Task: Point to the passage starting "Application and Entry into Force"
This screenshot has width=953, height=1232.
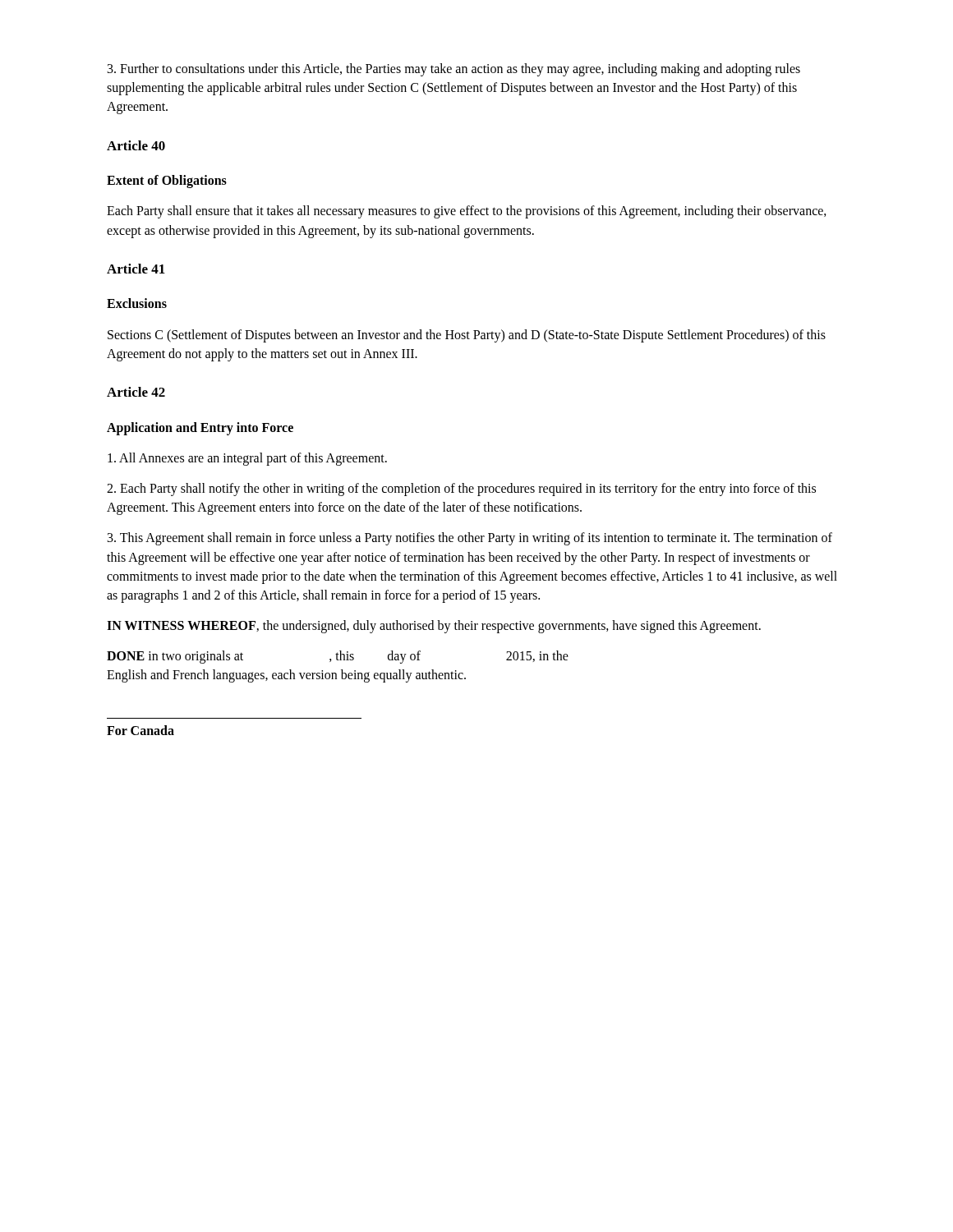Action: click(200, 429)
